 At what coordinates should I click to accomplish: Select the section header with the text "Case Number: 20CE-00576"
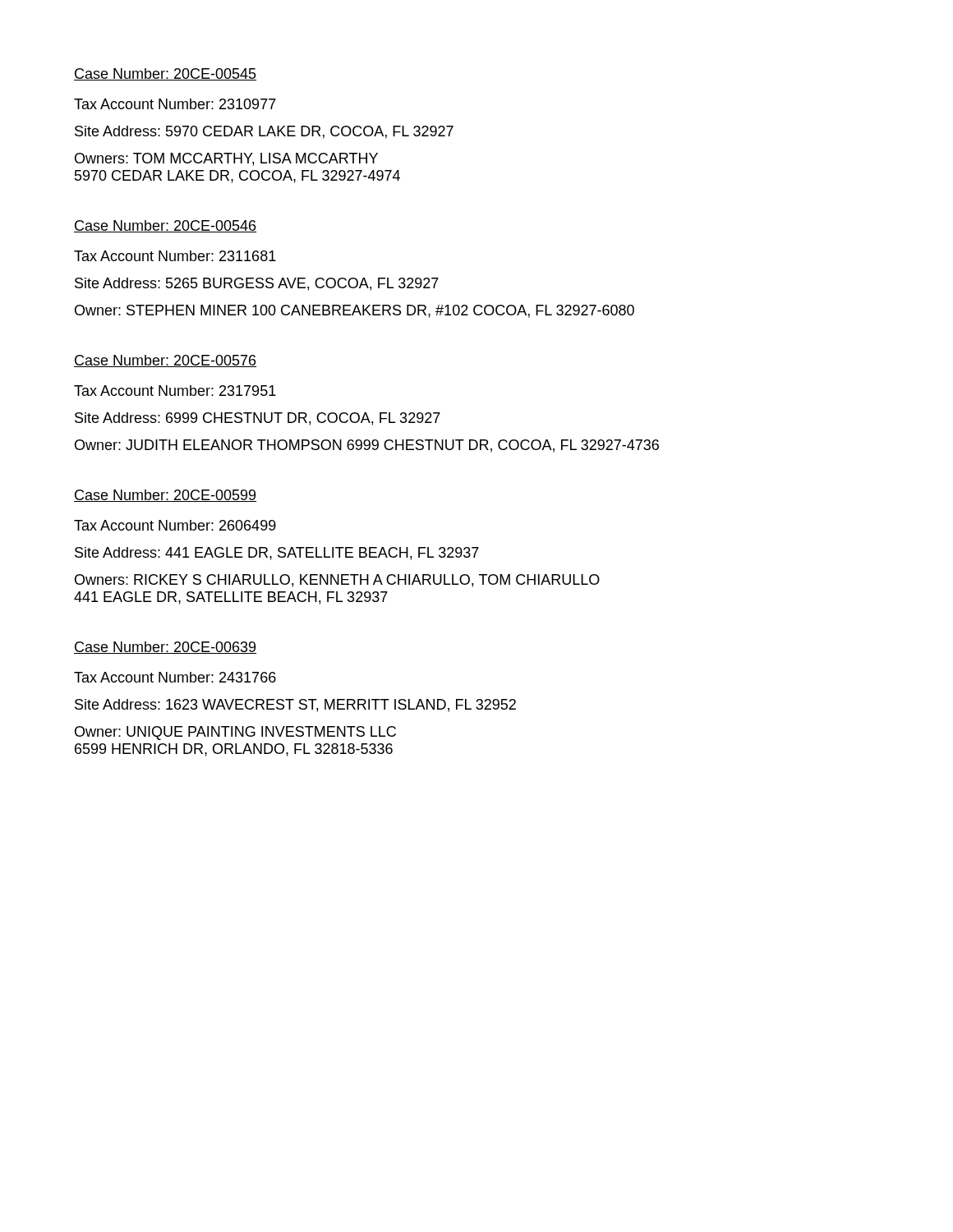165,361
